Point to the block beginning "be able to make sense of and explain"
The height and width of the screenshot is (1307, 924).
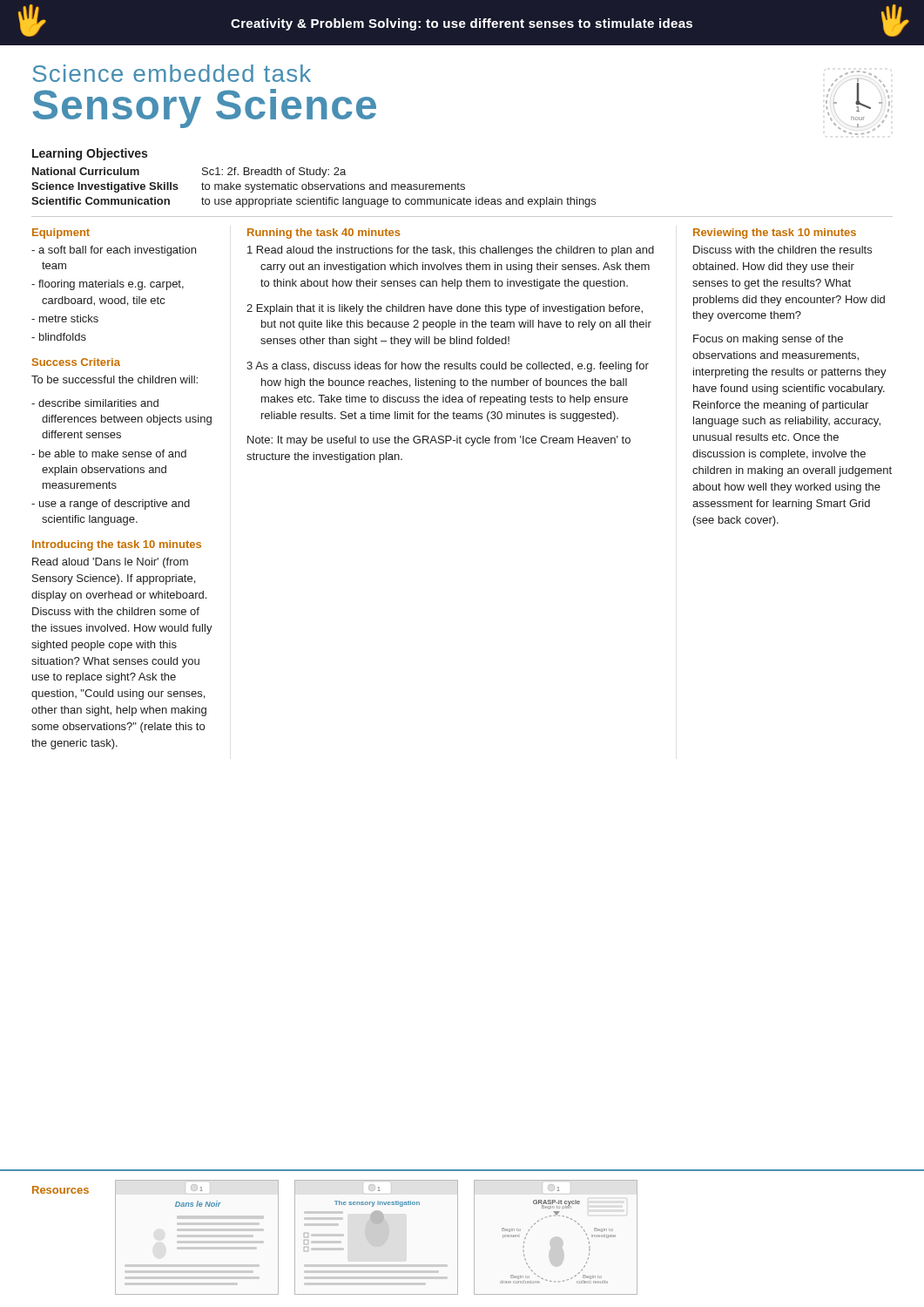pos(113,469)
